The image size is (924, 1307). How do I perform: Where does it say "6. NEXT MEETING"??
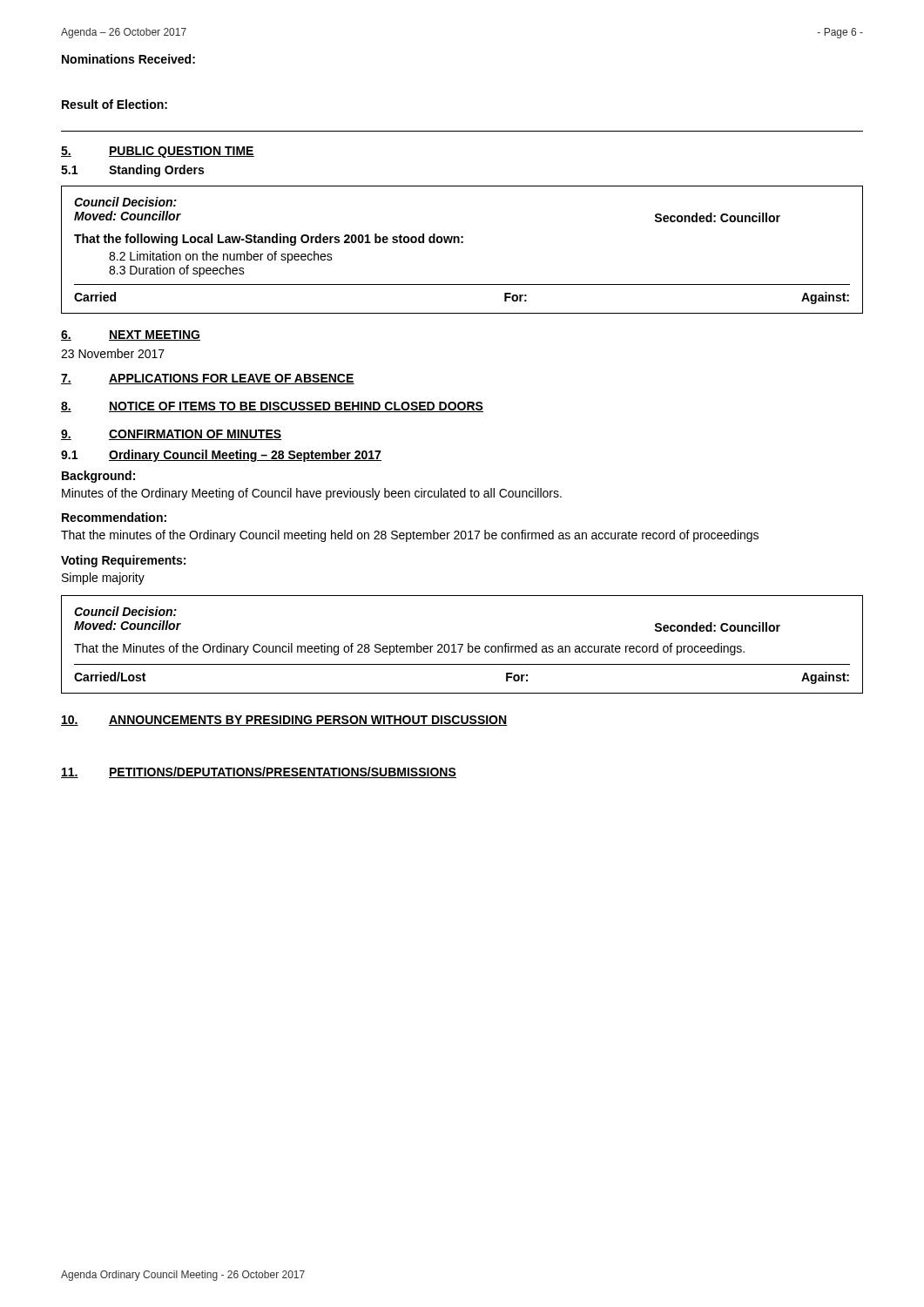click(x=131, y=335)
